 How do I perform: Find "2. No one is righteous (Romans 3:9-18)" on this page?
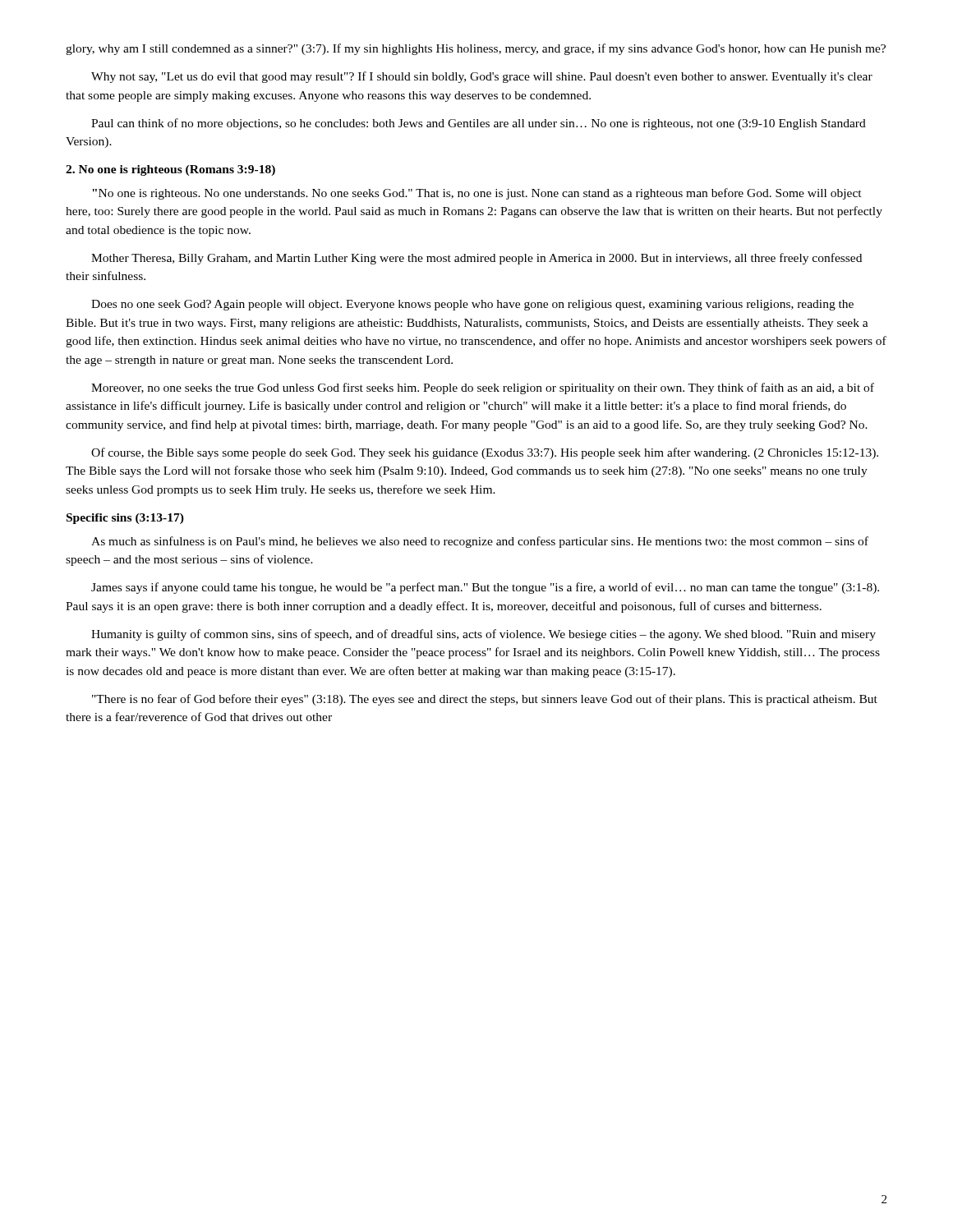coord(170,170)
